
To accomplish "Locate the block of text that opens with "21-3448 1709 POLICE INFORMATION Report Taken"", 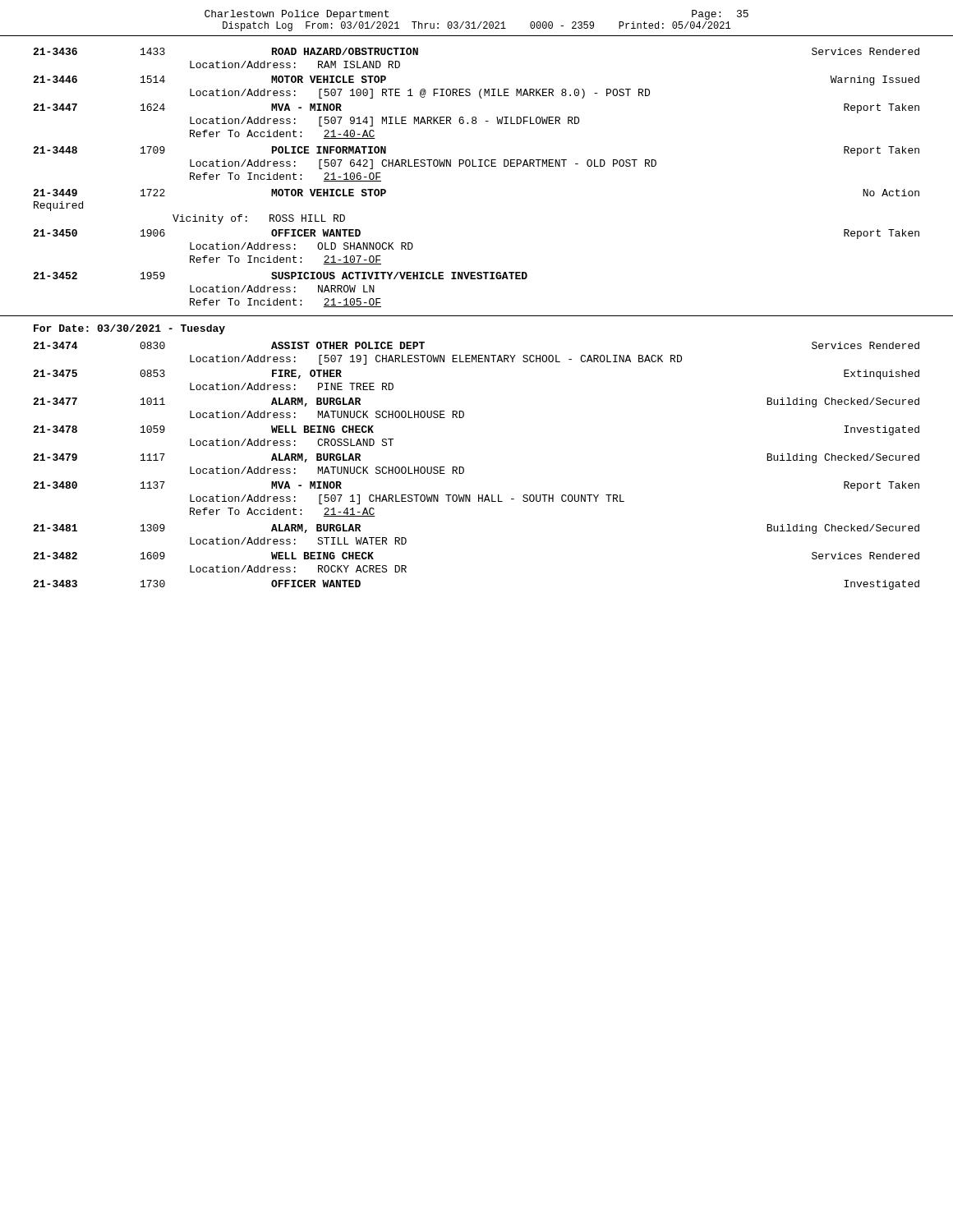I will (x=476, y=164).
